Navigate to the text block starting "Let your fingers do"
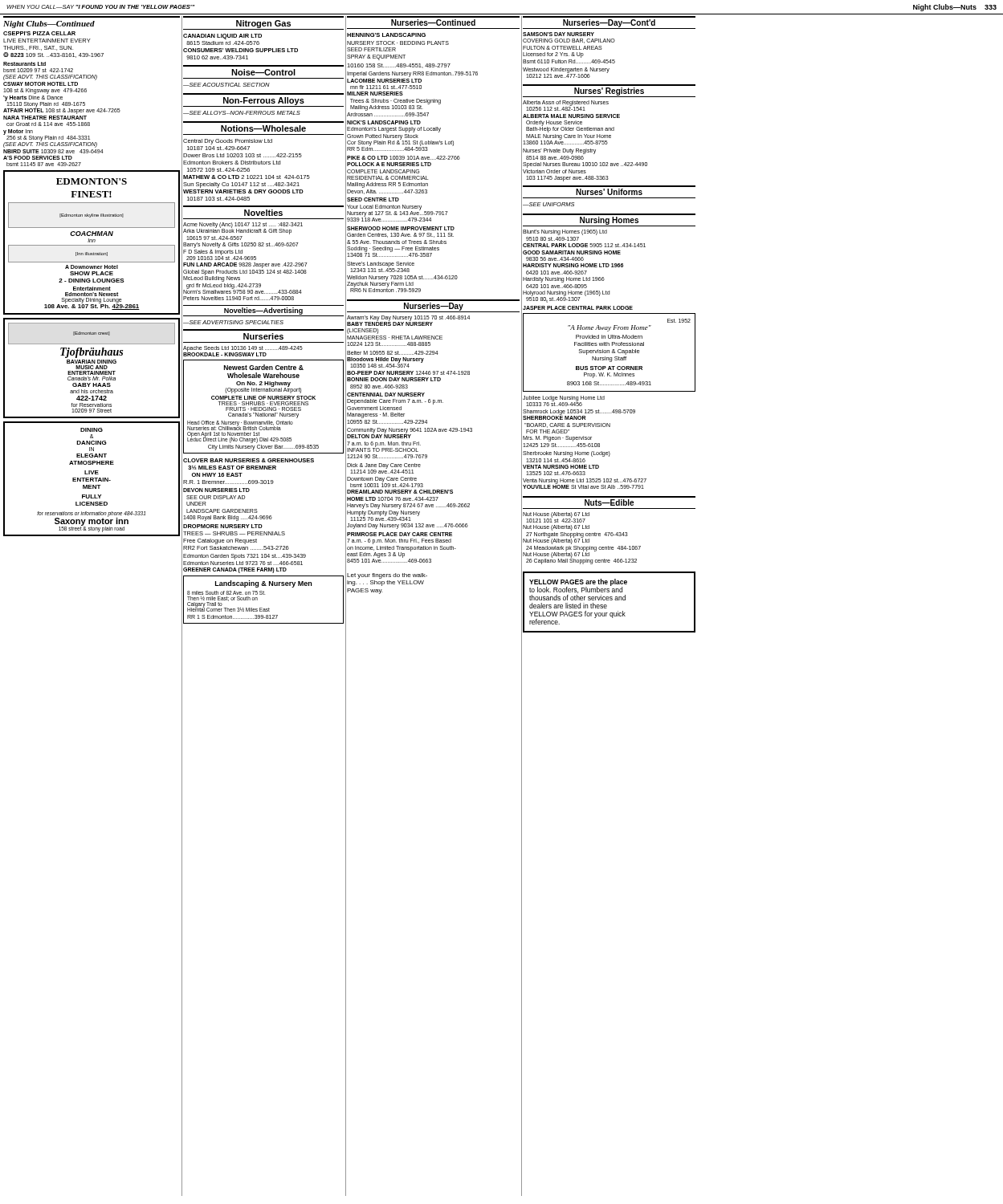 (x=387, y=583)
